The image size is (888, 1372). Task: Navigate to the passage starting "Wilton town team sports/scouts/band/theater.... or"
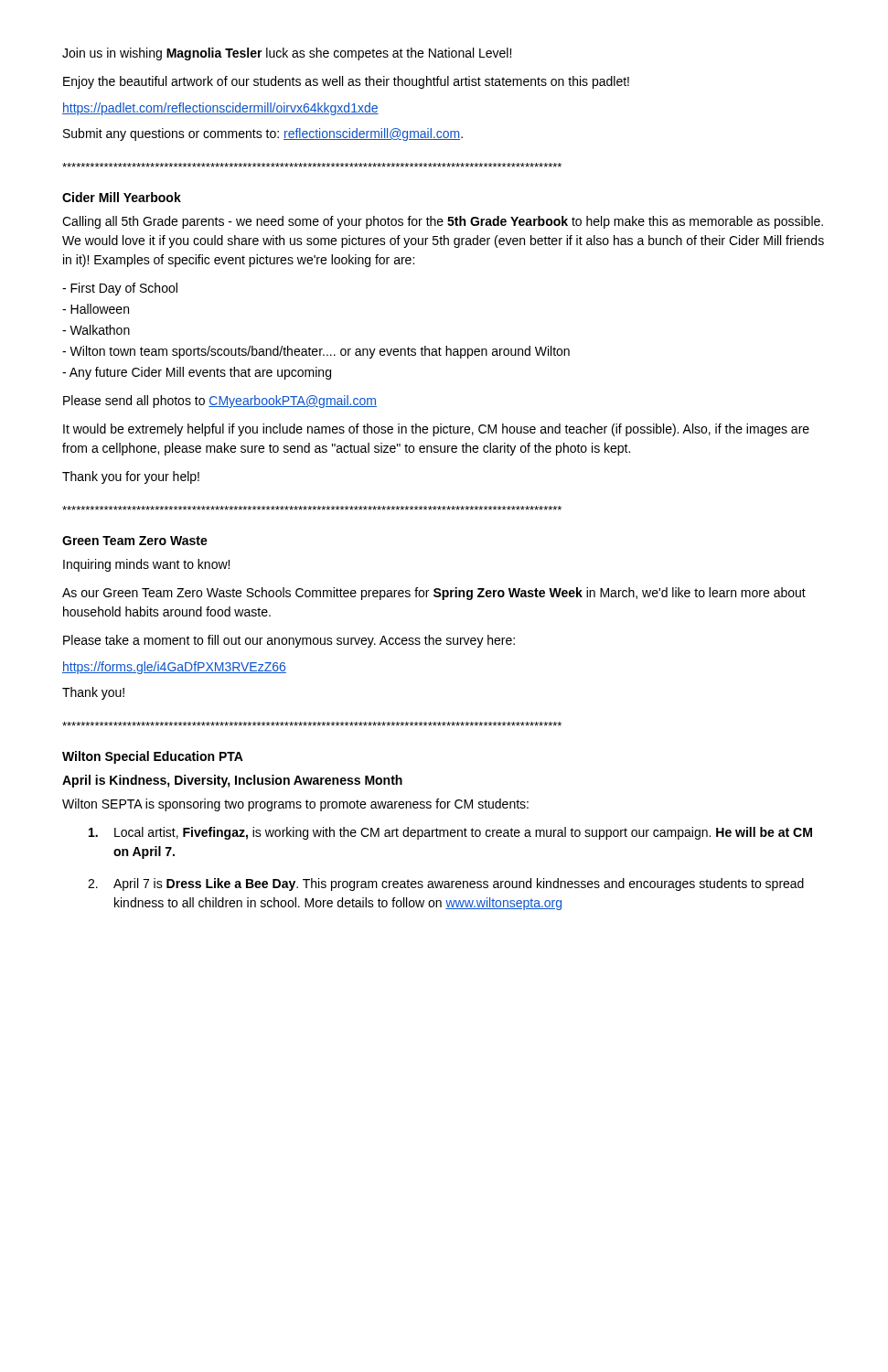coord(316,351)
